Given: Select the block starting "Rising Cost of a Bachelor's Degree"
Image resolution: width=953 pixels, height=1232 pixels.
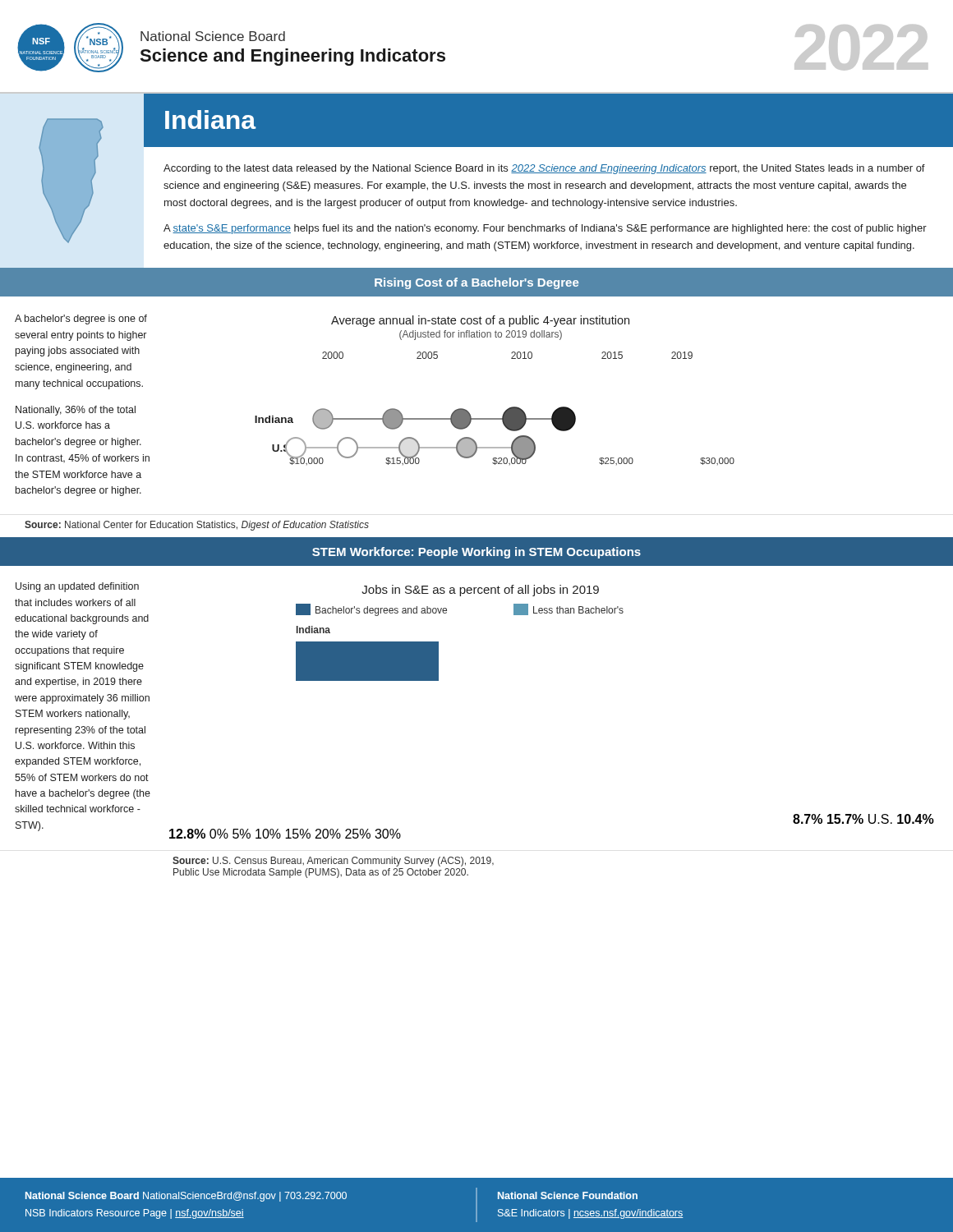Looking at the screenshot, I should tap(476, 282).
